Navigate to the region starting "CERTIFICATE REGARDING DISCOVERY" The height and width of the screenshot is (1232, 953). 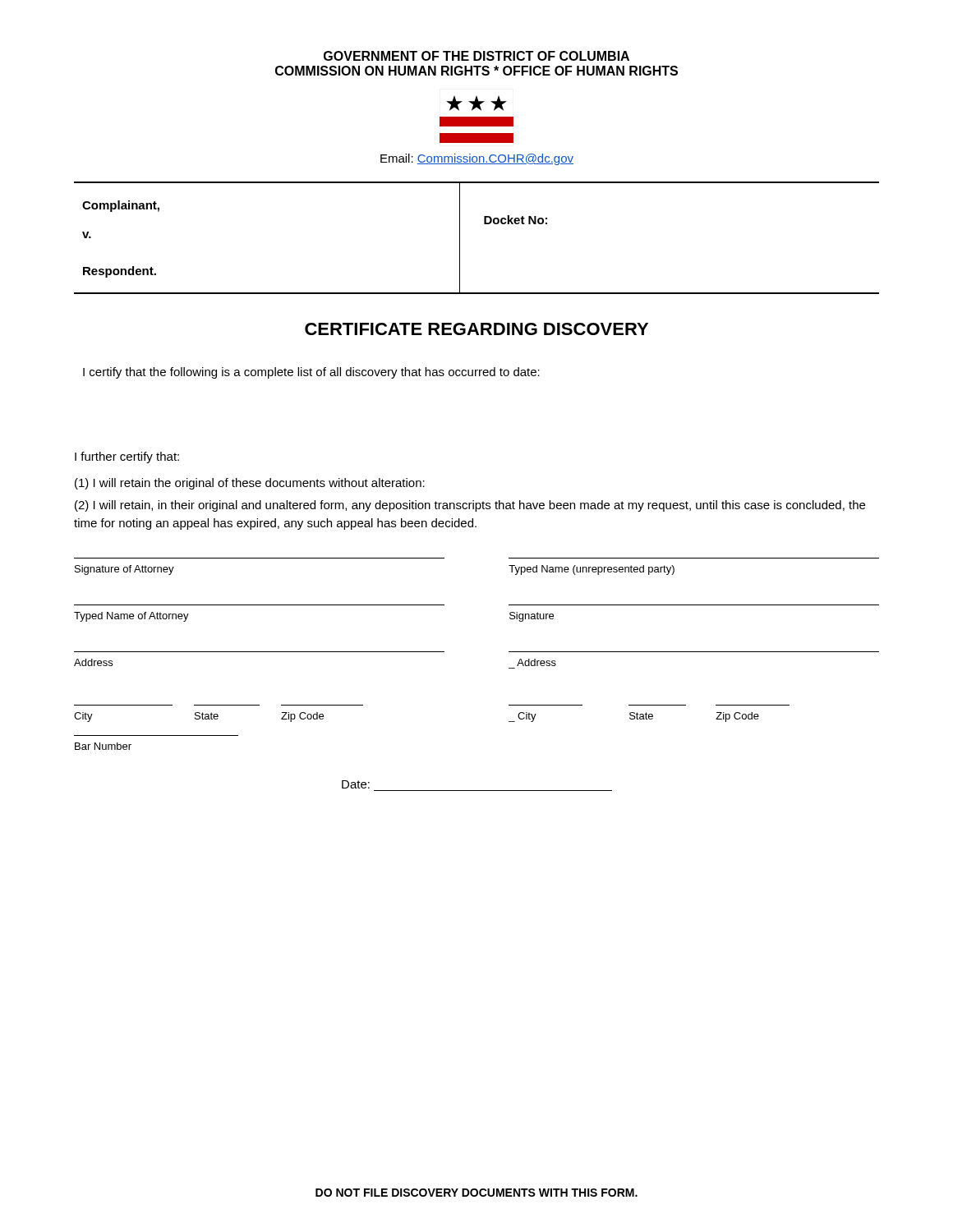pos(476,329)
